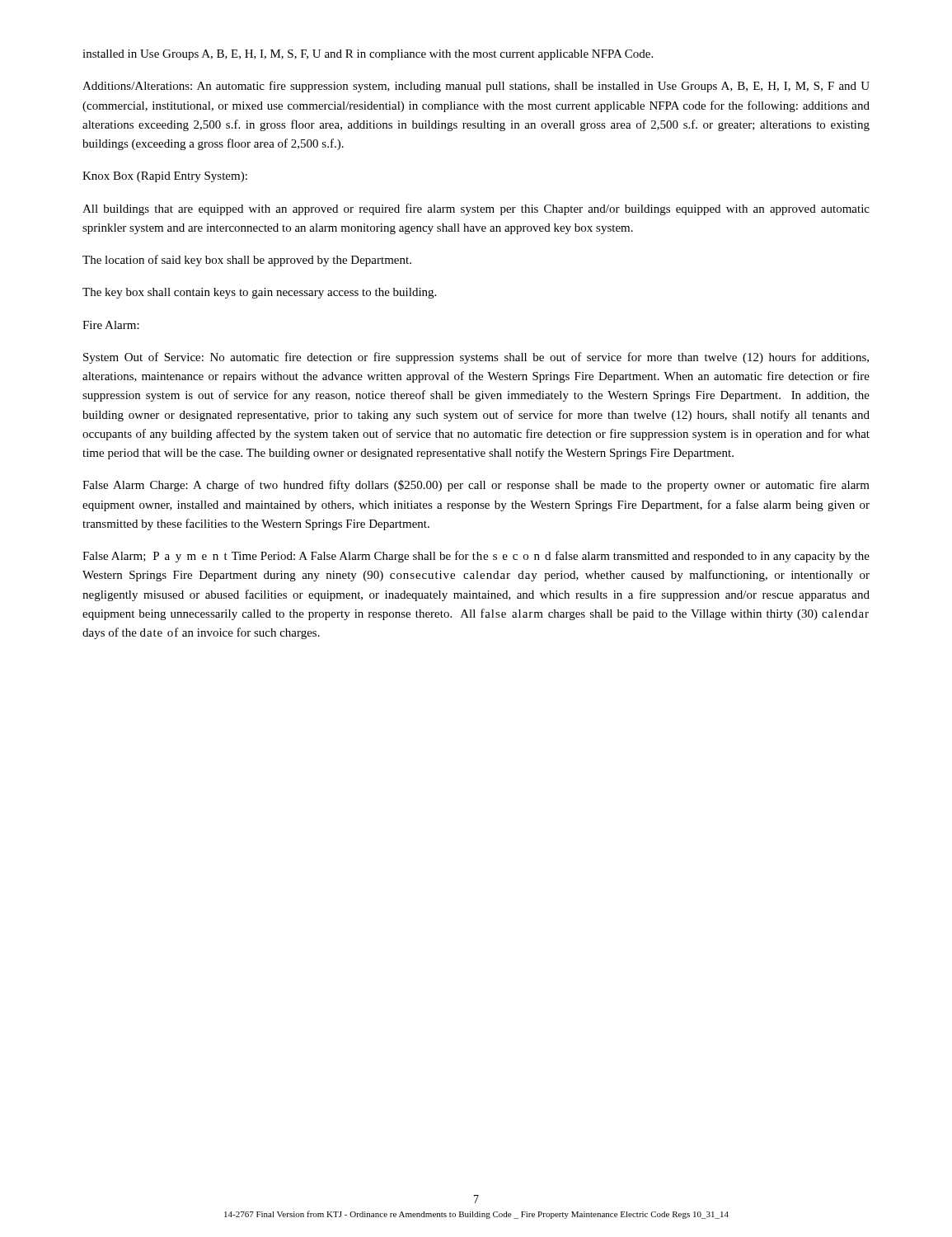This screenshot has height=1237, width=952.
Task: Click the passage that begins "False Alarm Charge: A charge of two hundred"
Action: pos(476,504)
